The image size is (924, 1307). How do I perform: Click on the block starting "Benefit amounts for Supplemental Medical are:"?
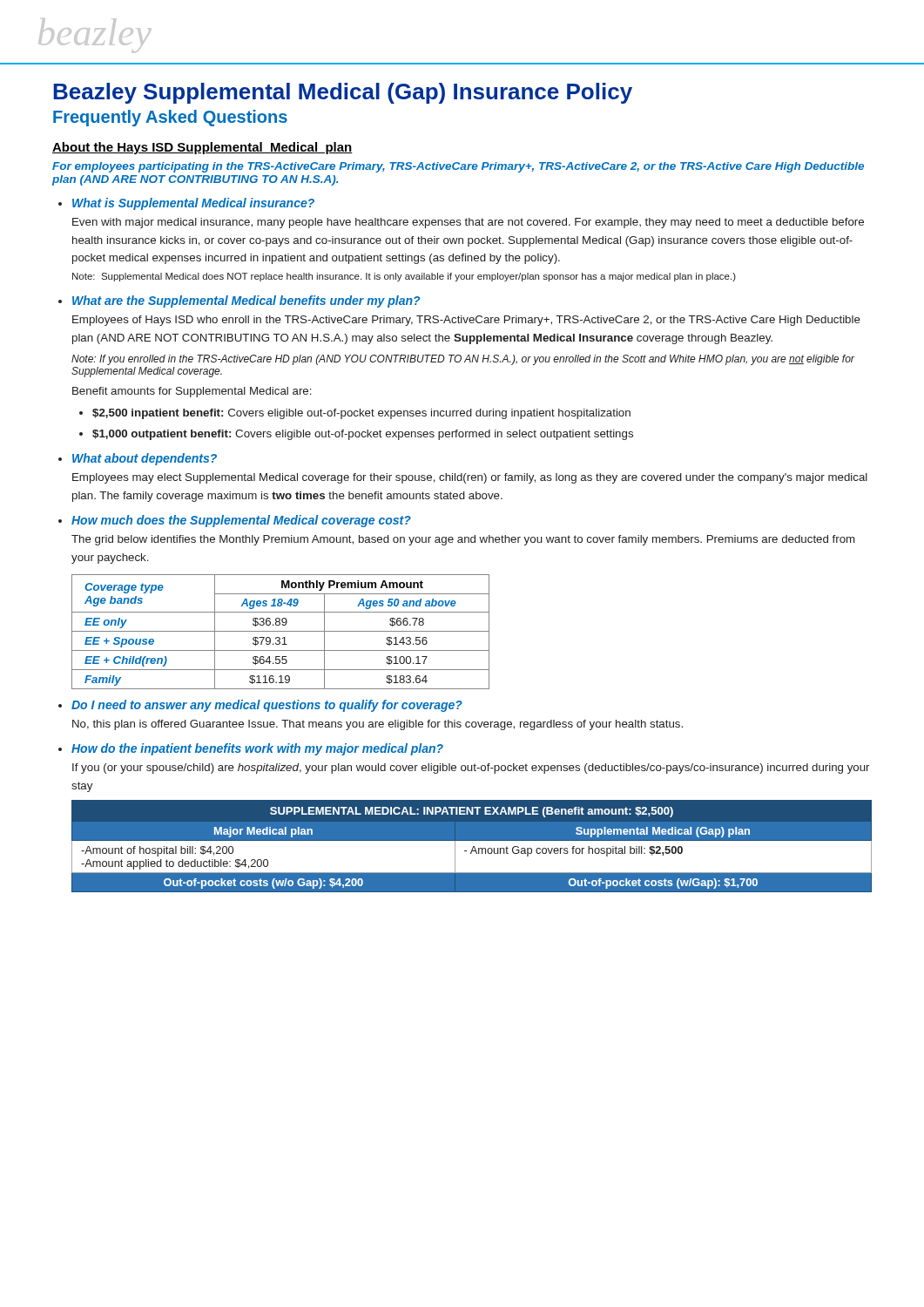coord(192,391)
